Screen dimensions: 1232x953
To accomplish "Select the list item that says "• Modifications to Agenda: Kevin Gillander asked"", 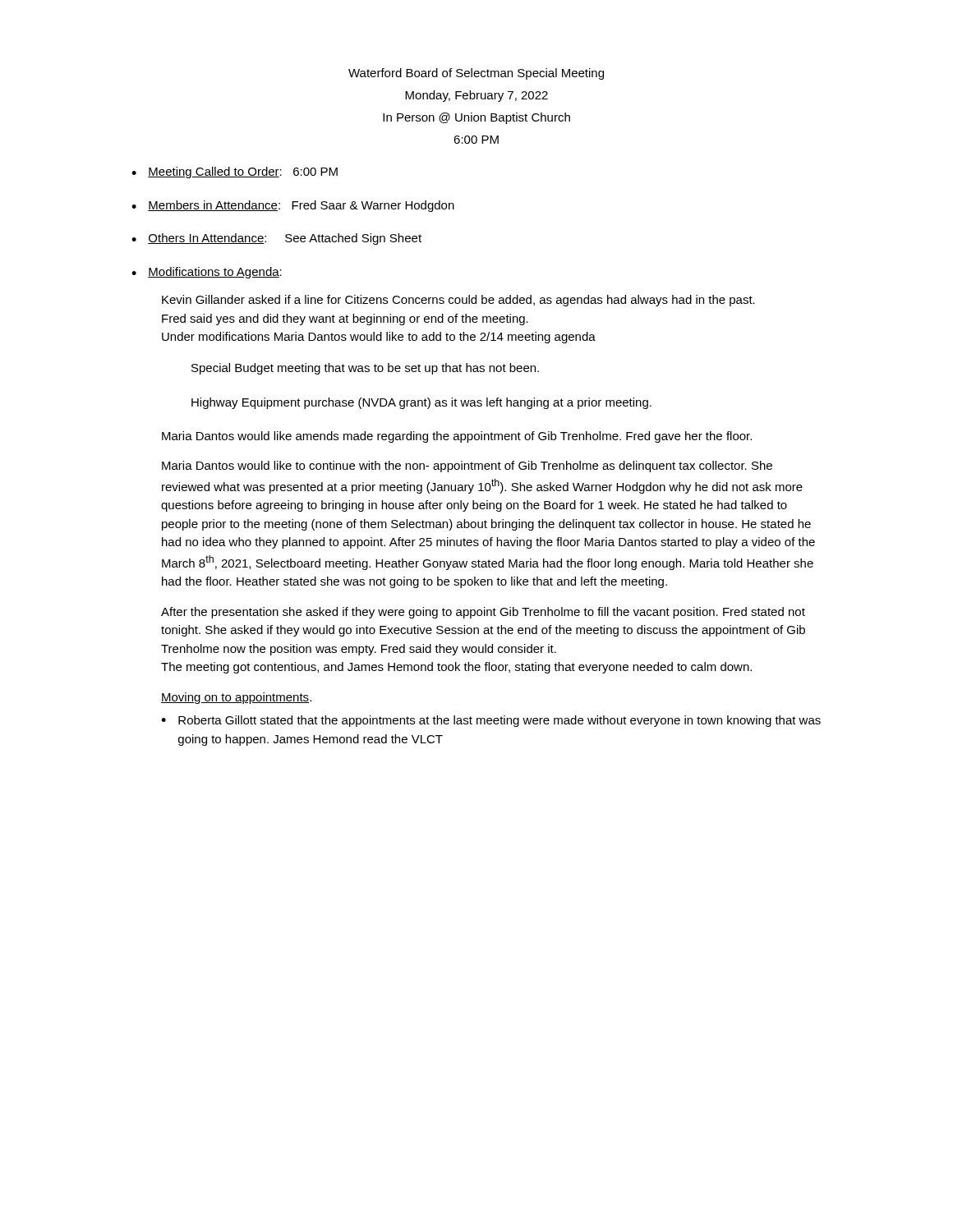I will (476, 514).
